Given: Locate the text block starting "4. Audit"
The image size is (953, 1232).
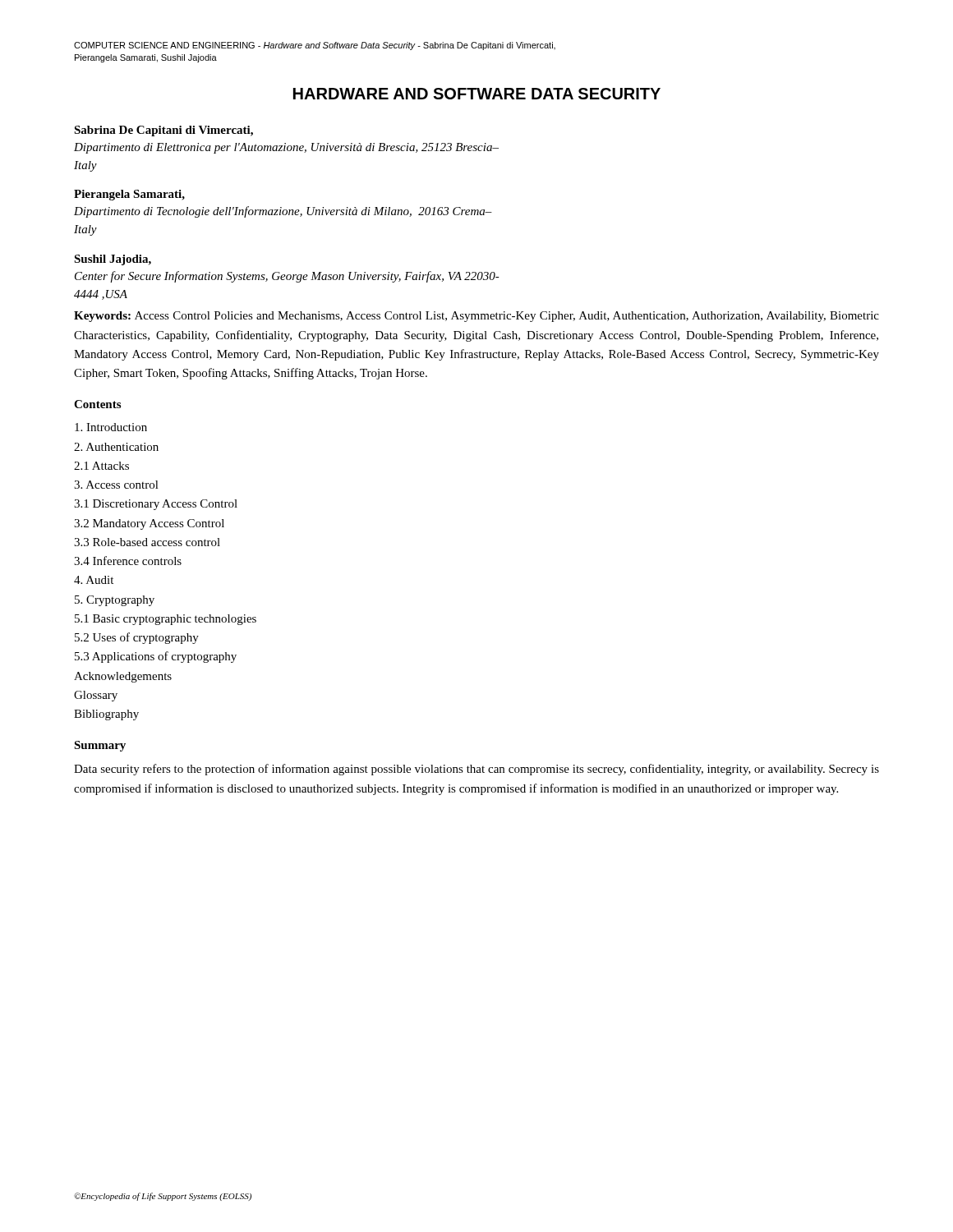Looking at the screenshot, I should point(94,580).
